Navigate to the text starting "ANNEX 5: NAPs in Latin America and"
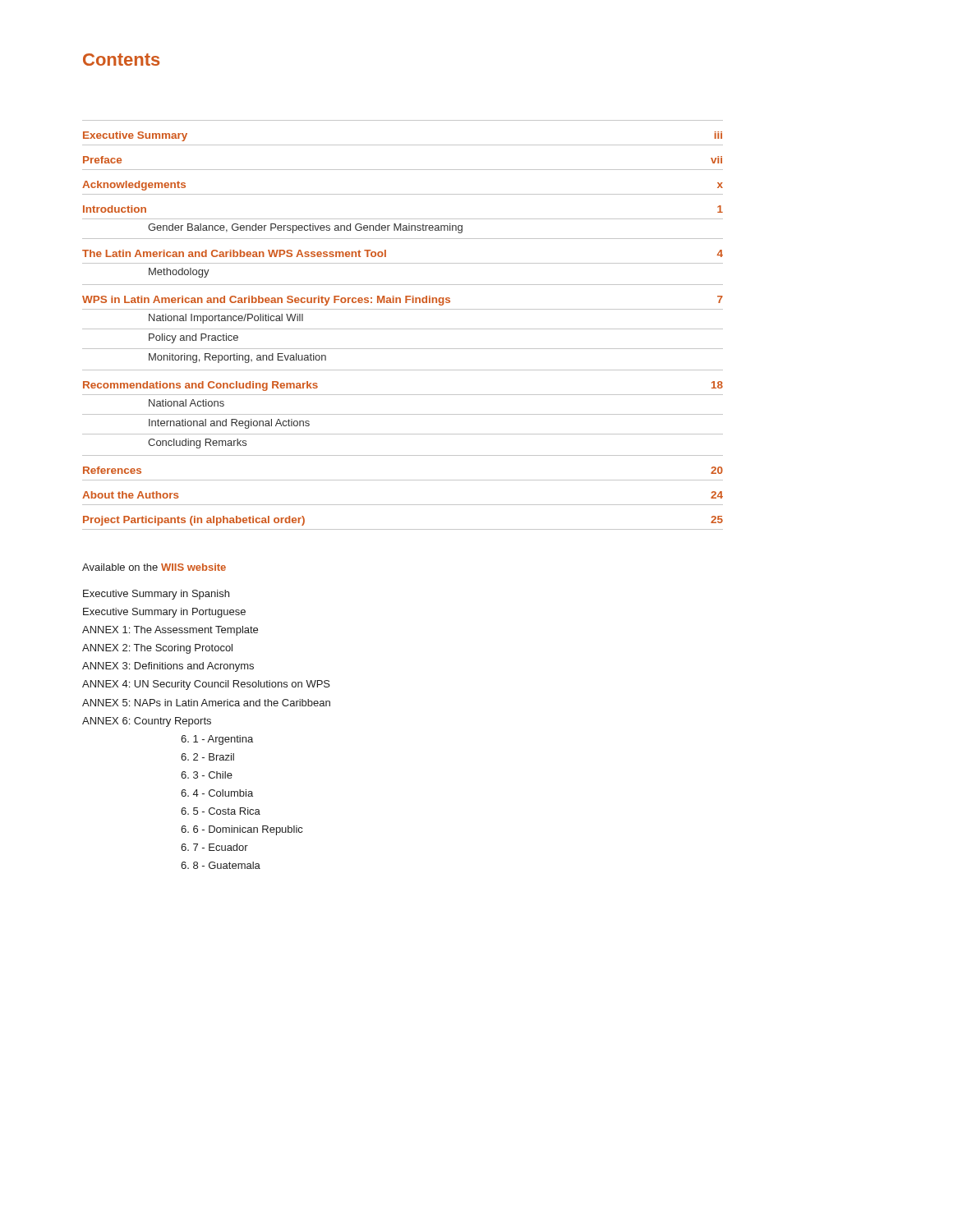The height and width of the screenshot is (1232, 953). click(x=207, y=702)
